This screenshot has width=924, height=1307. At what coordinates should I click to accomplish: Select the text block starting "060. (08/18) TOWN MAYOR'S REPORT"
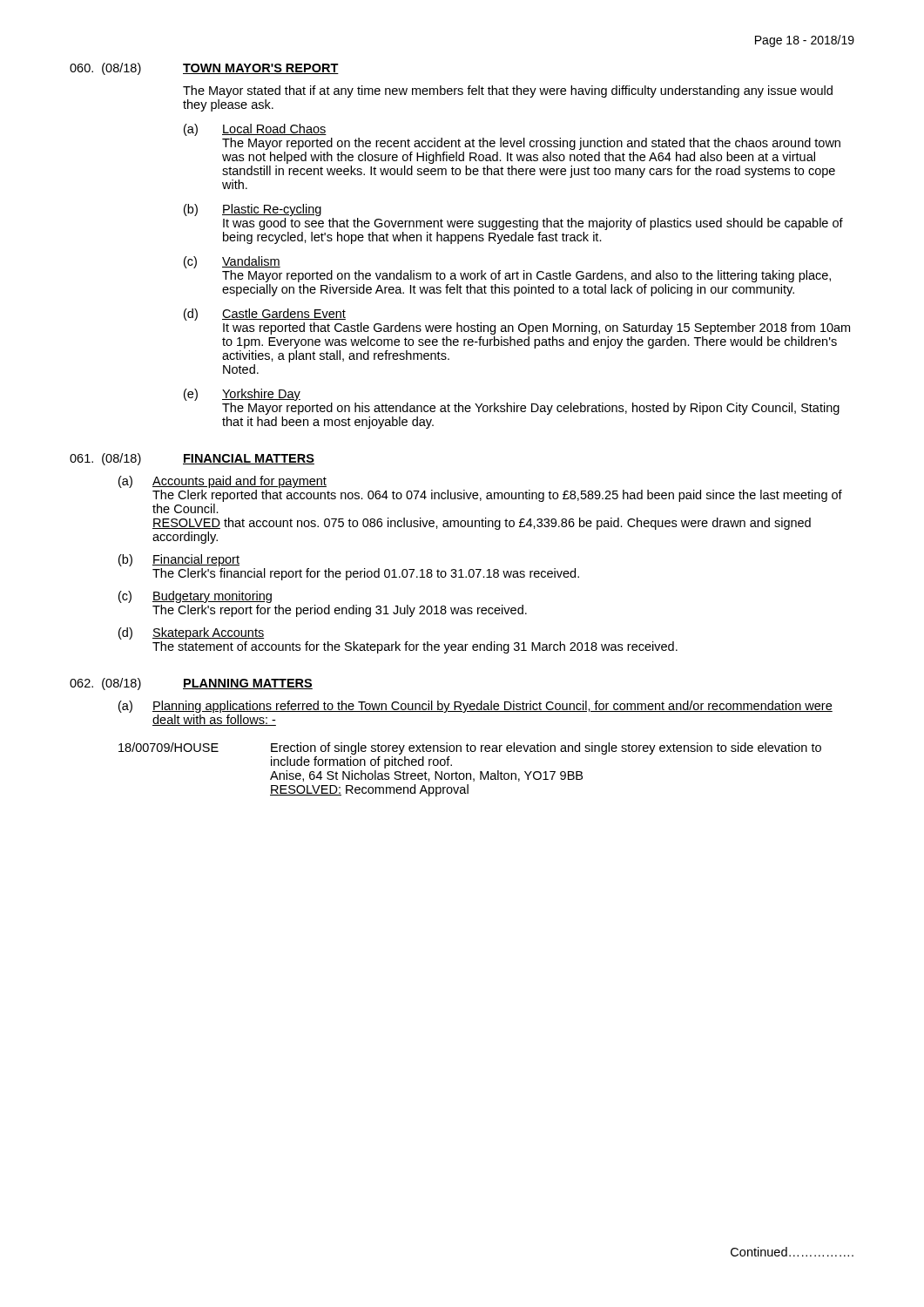[x=204, y=68]
